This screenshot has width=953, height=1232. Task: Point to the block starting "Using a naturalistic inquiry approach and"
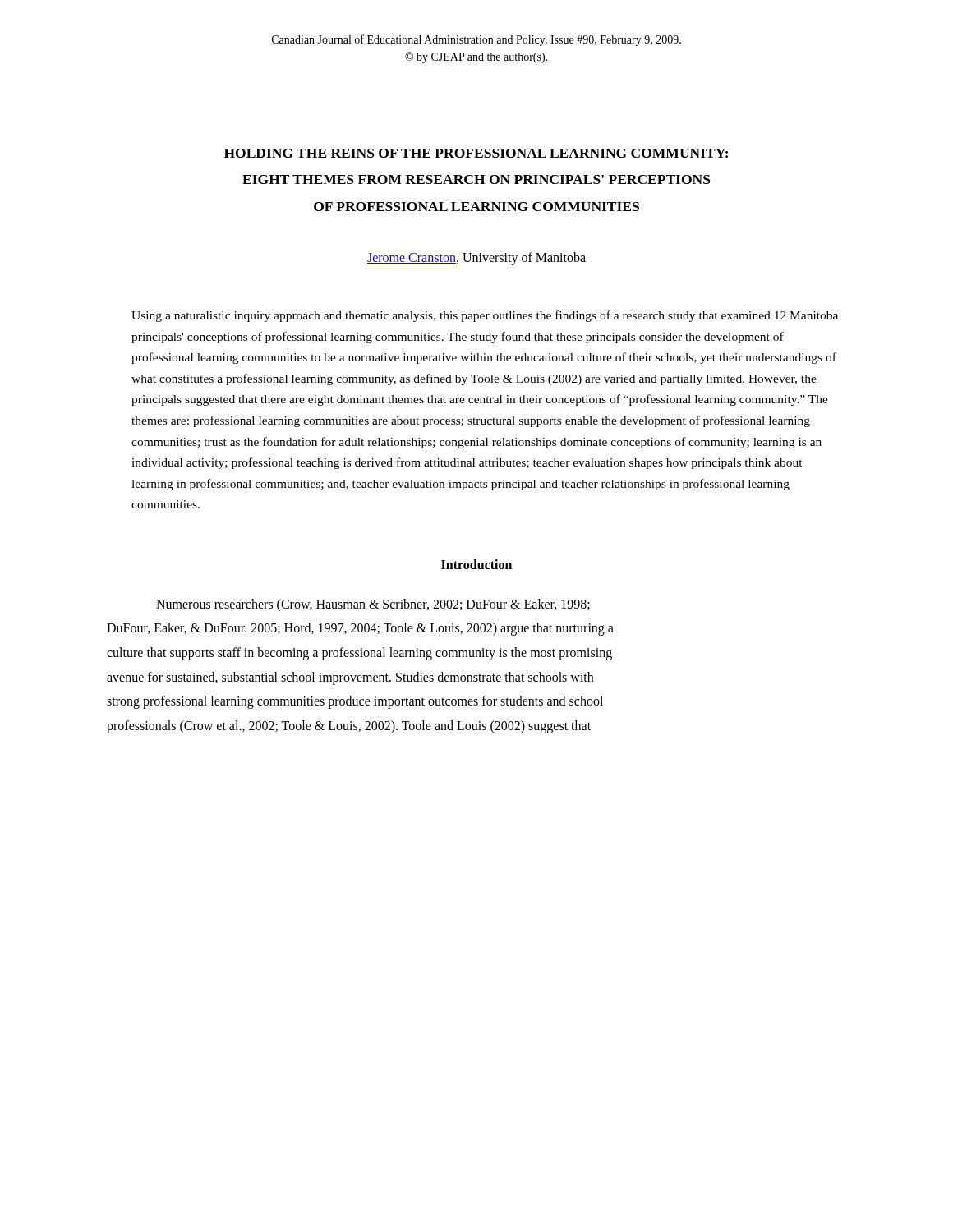(485, 410)
